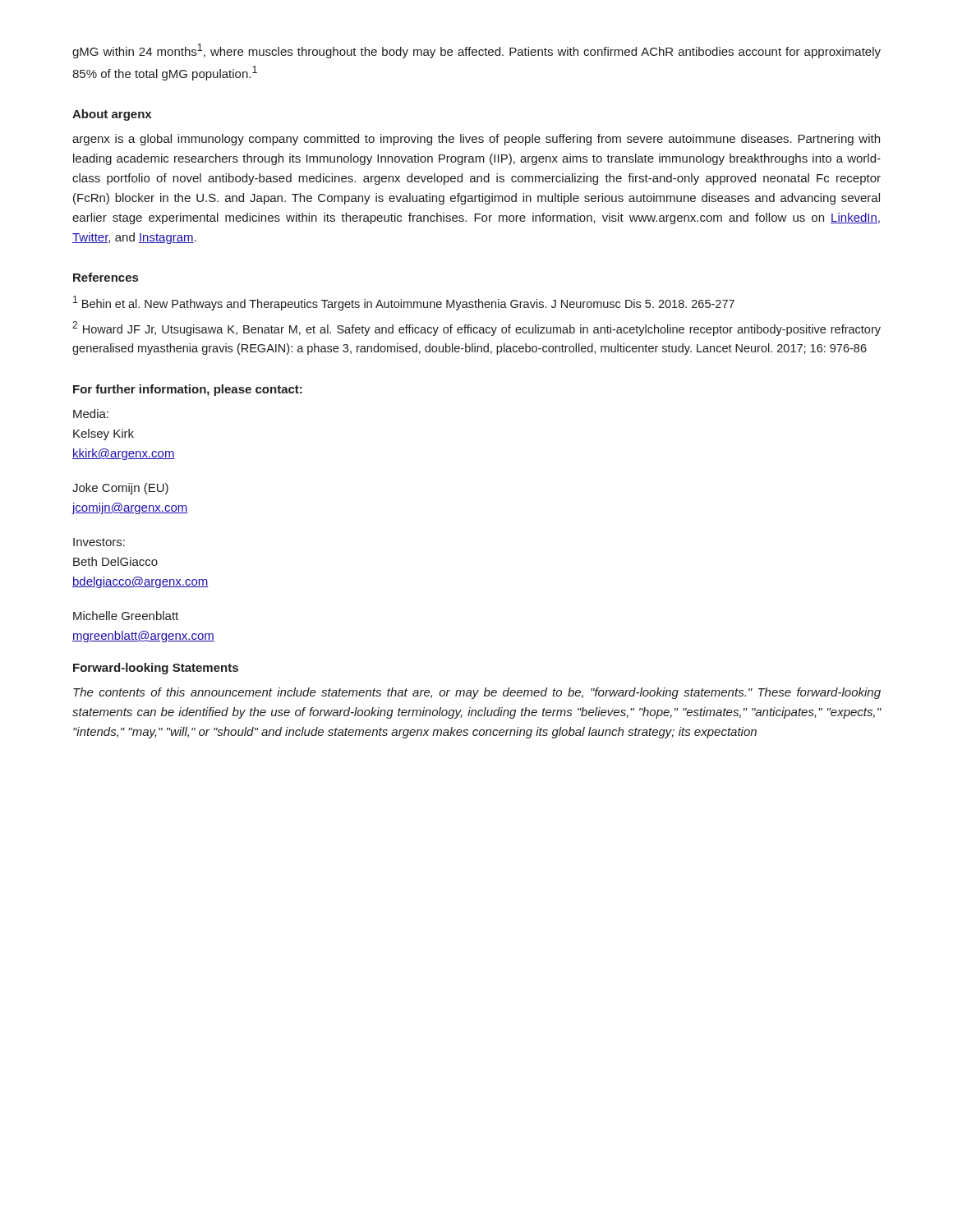
Task: Click on the section header that reads "About argenx"
Action: pyautogui.click(x=112, y=114)
